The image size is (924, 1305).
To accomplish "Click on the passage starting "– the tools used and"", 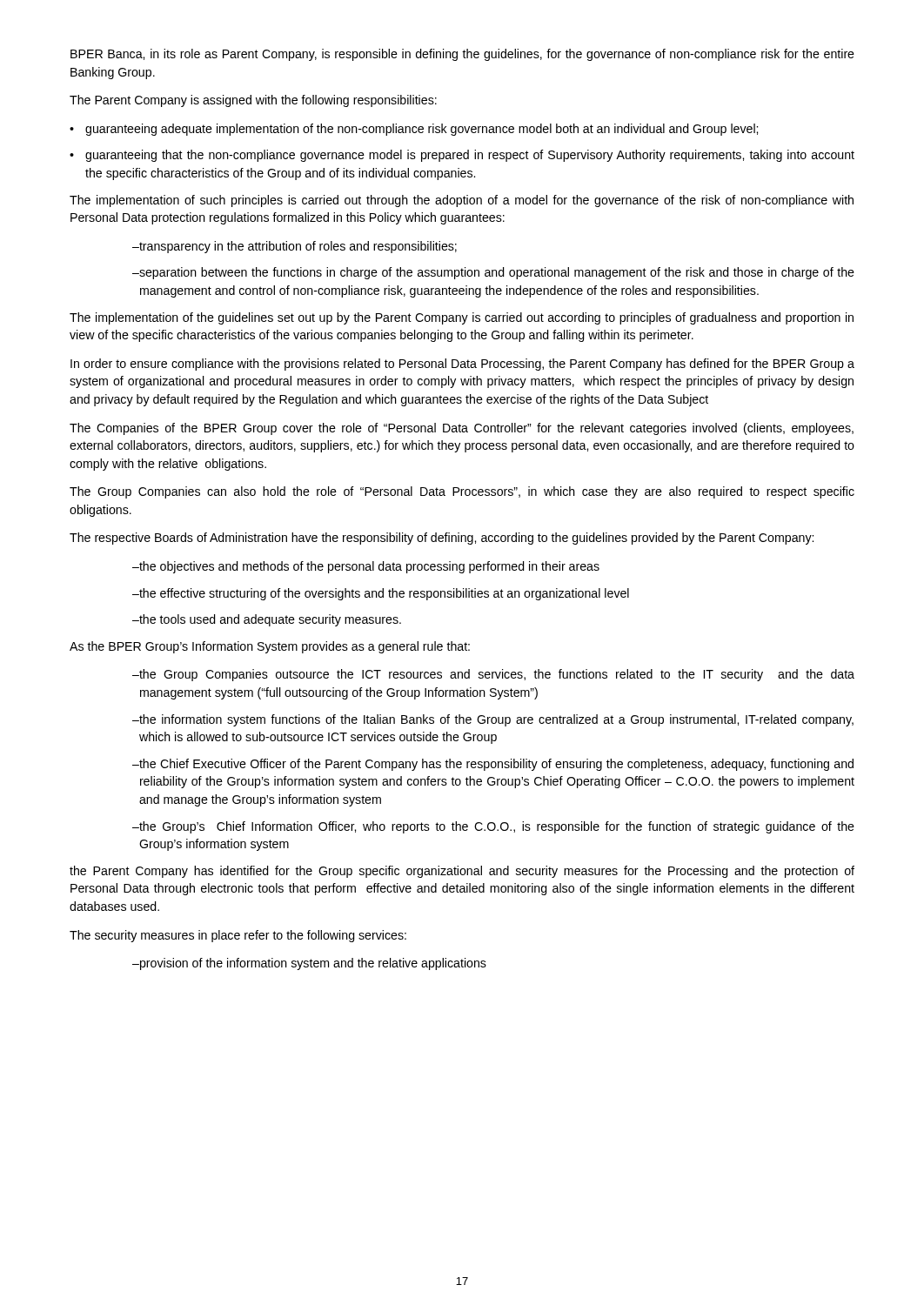I will [267, 620].
